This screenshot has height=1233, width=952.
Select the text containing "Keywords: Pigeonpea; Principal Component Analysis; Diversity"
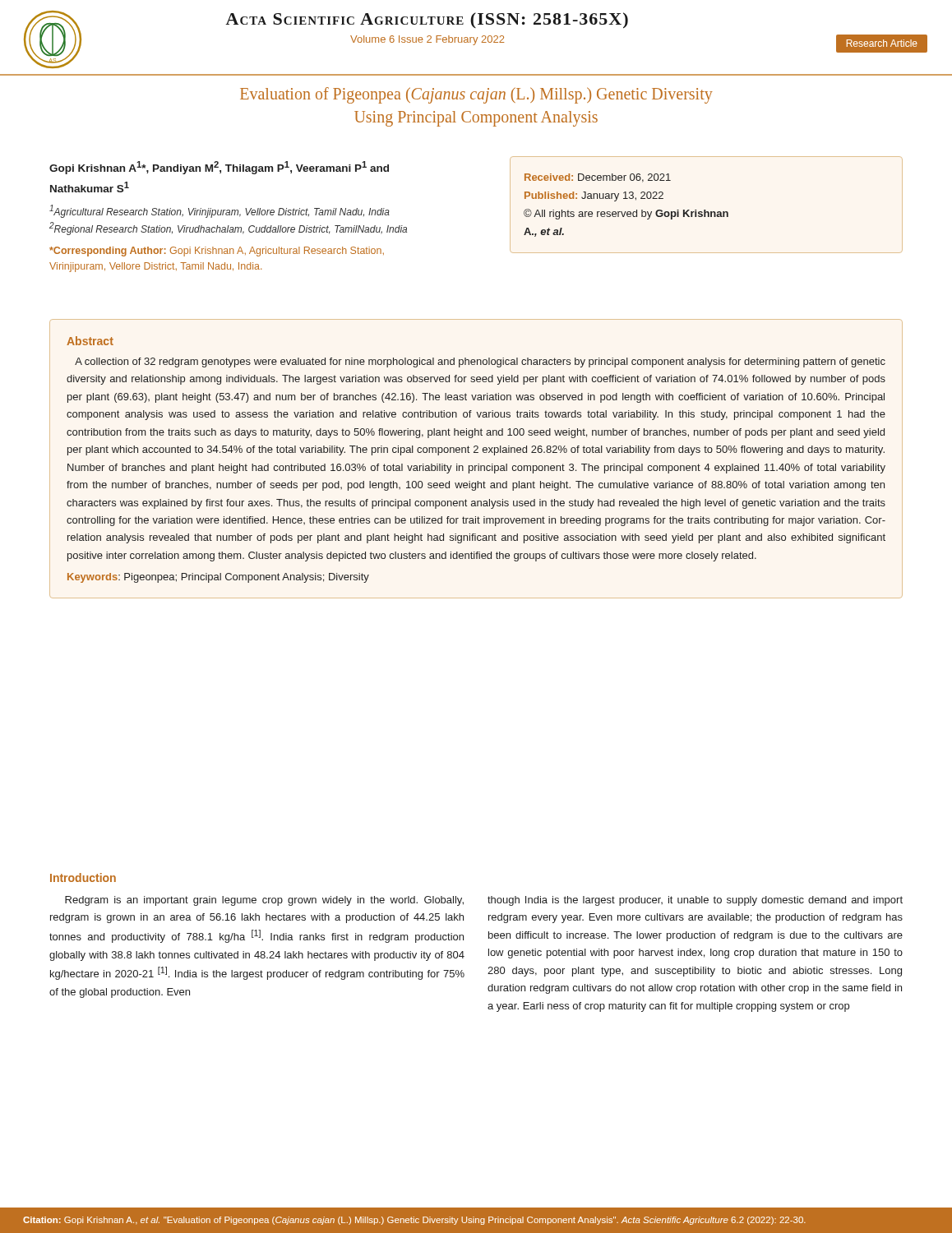pos(218,577)
